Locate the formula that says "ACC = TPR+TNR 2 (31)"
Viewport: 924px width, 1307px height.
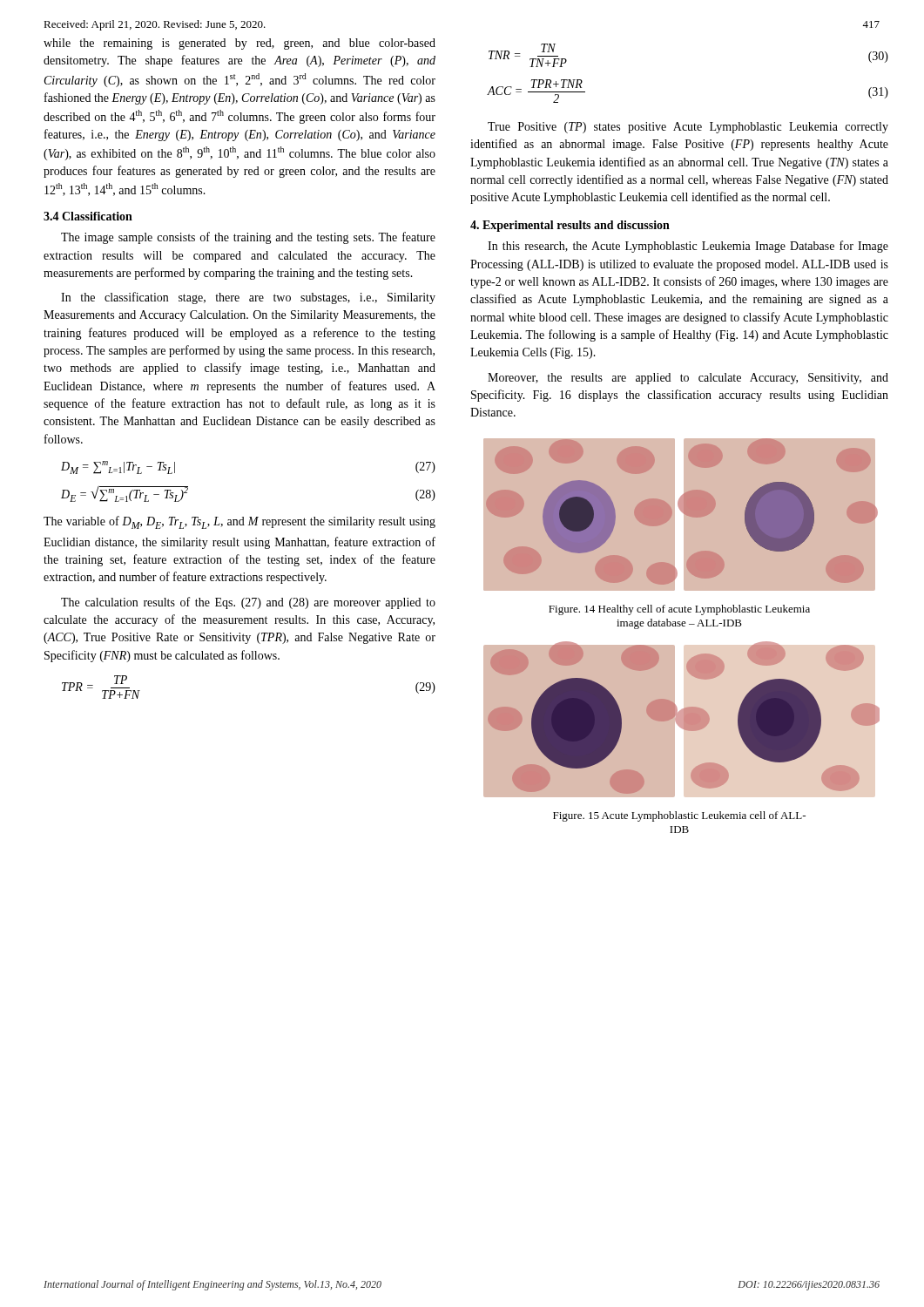[556, 92]
